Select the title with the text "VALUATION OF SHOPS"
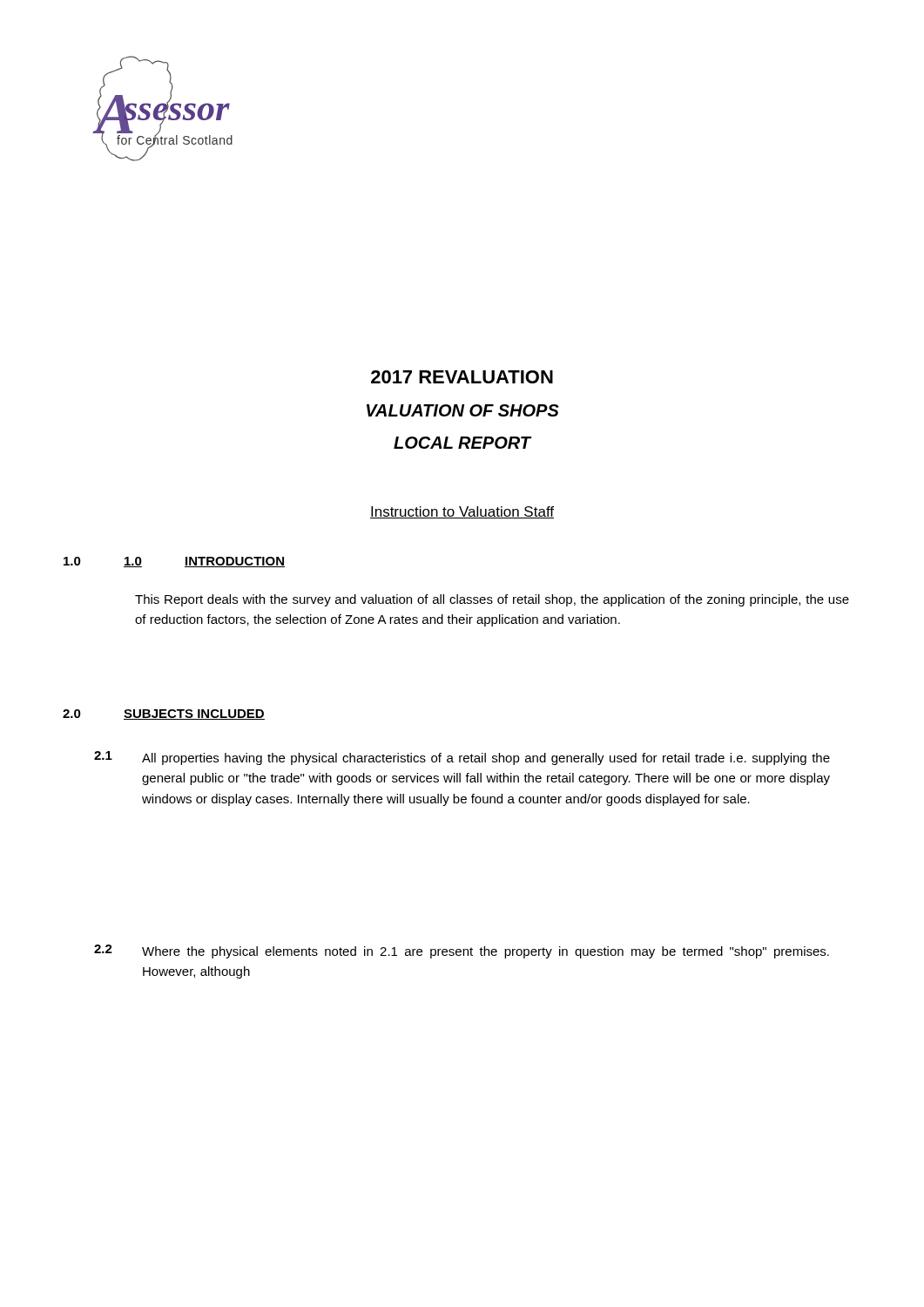 462,410
